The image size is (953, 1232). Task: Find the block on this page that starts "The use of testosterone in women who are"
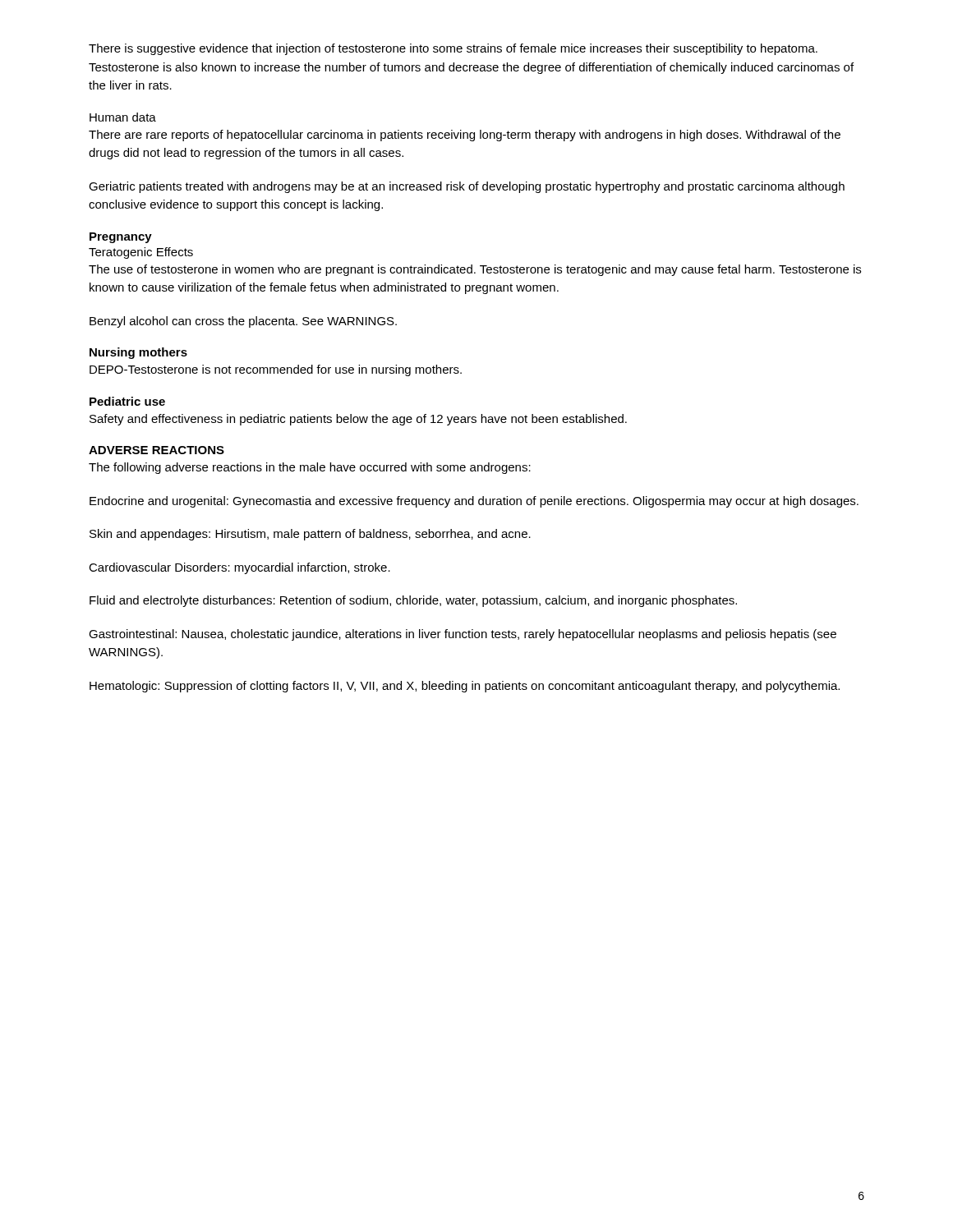[x=475, y=278]
